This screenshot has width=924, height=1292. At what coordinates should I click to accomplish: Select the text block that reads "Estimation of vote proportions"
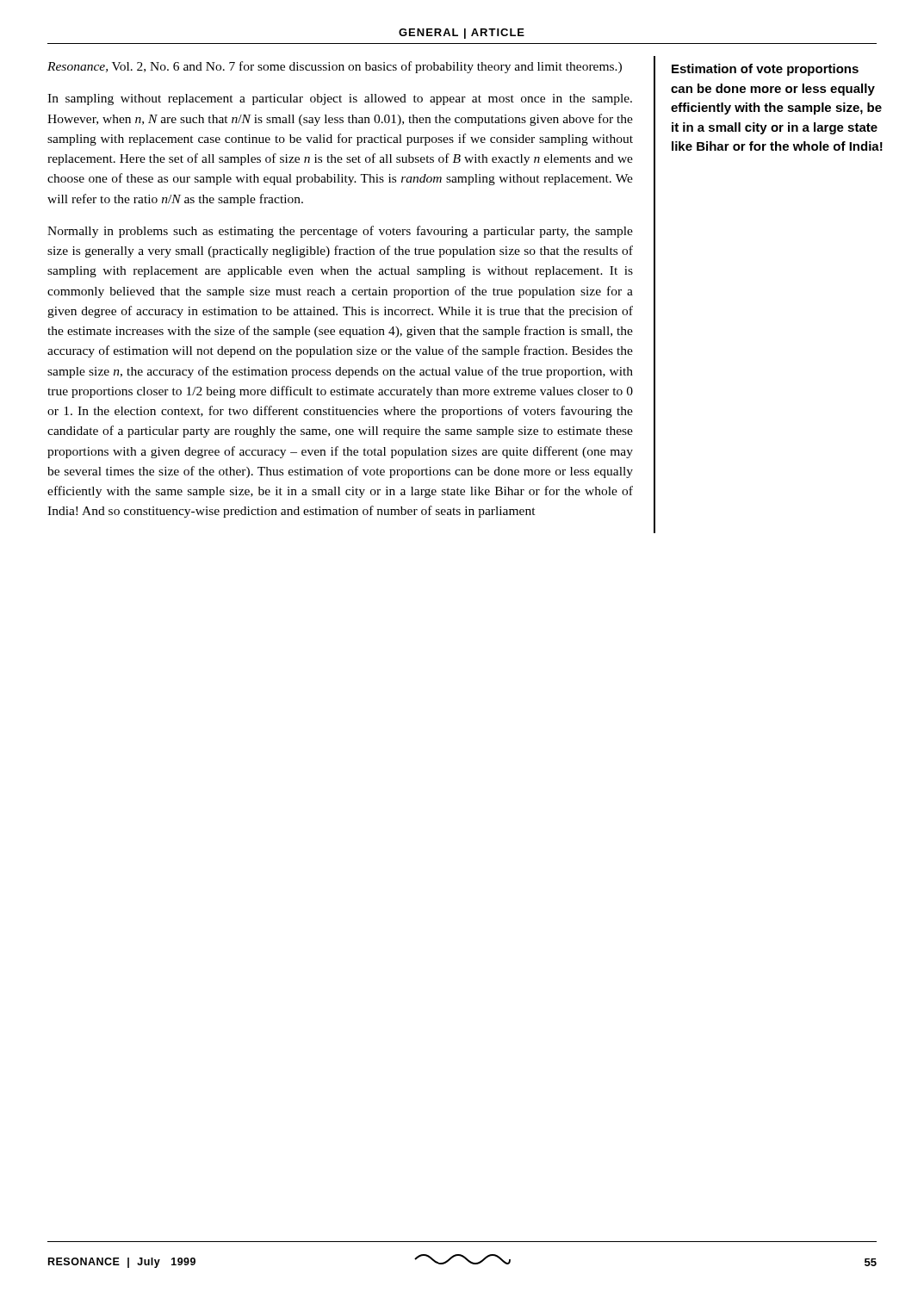778,108
